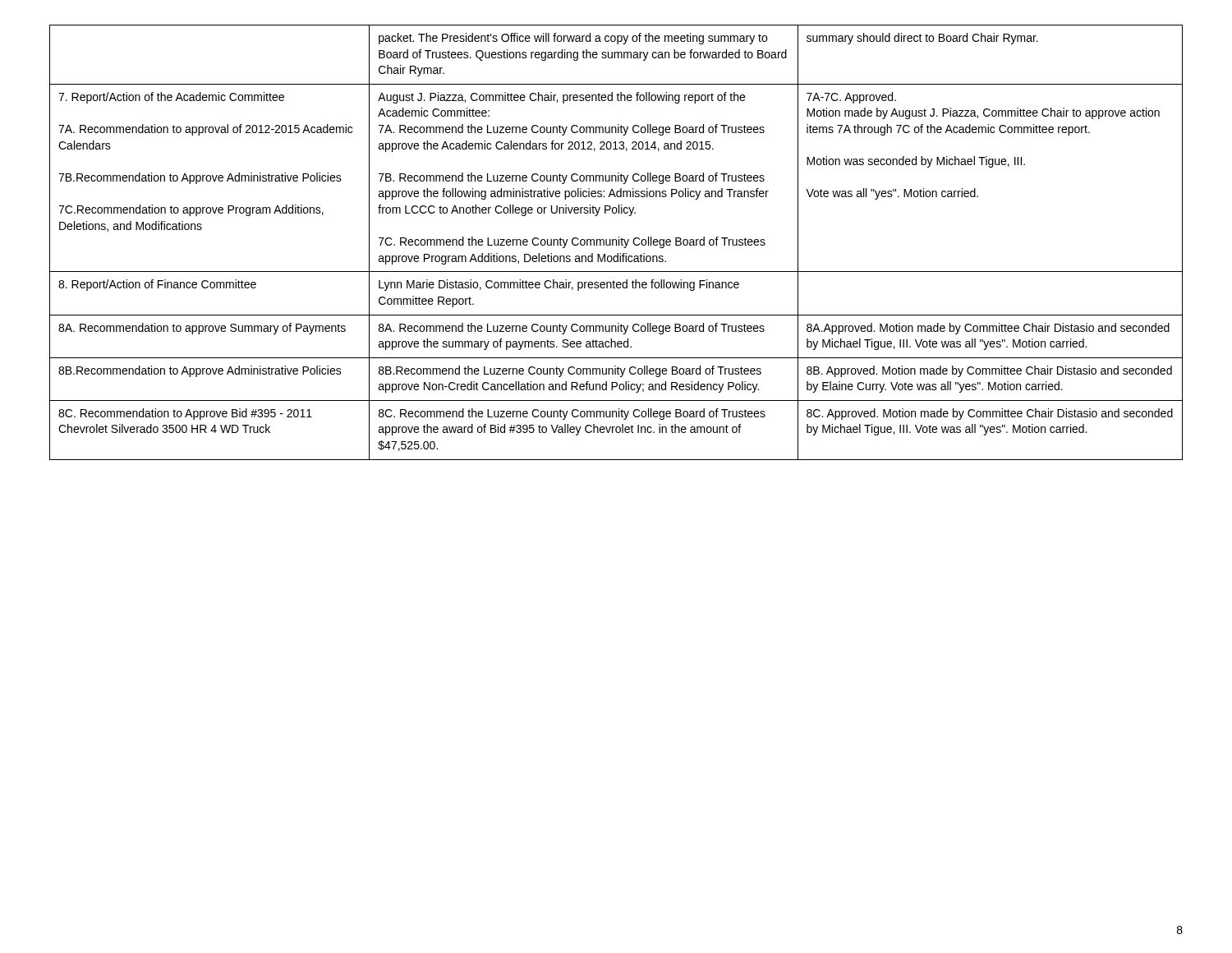Click on the table containing "8A. Recommendation to"
The width and height of the screenshot is (1232, 953).
[616, 242]
